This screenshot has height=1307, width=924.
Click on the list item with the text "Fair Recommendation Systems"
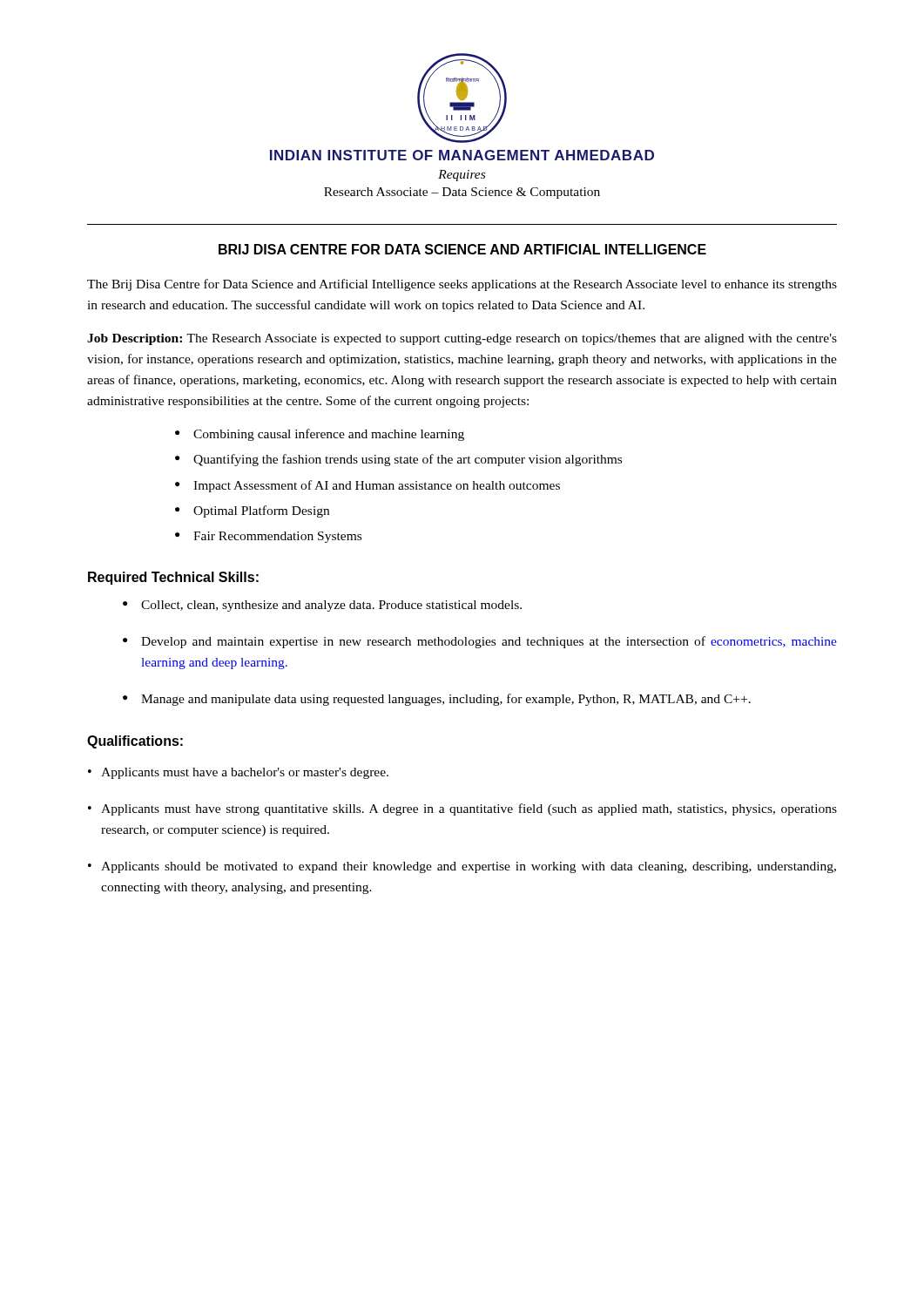(x=278, y=536)
